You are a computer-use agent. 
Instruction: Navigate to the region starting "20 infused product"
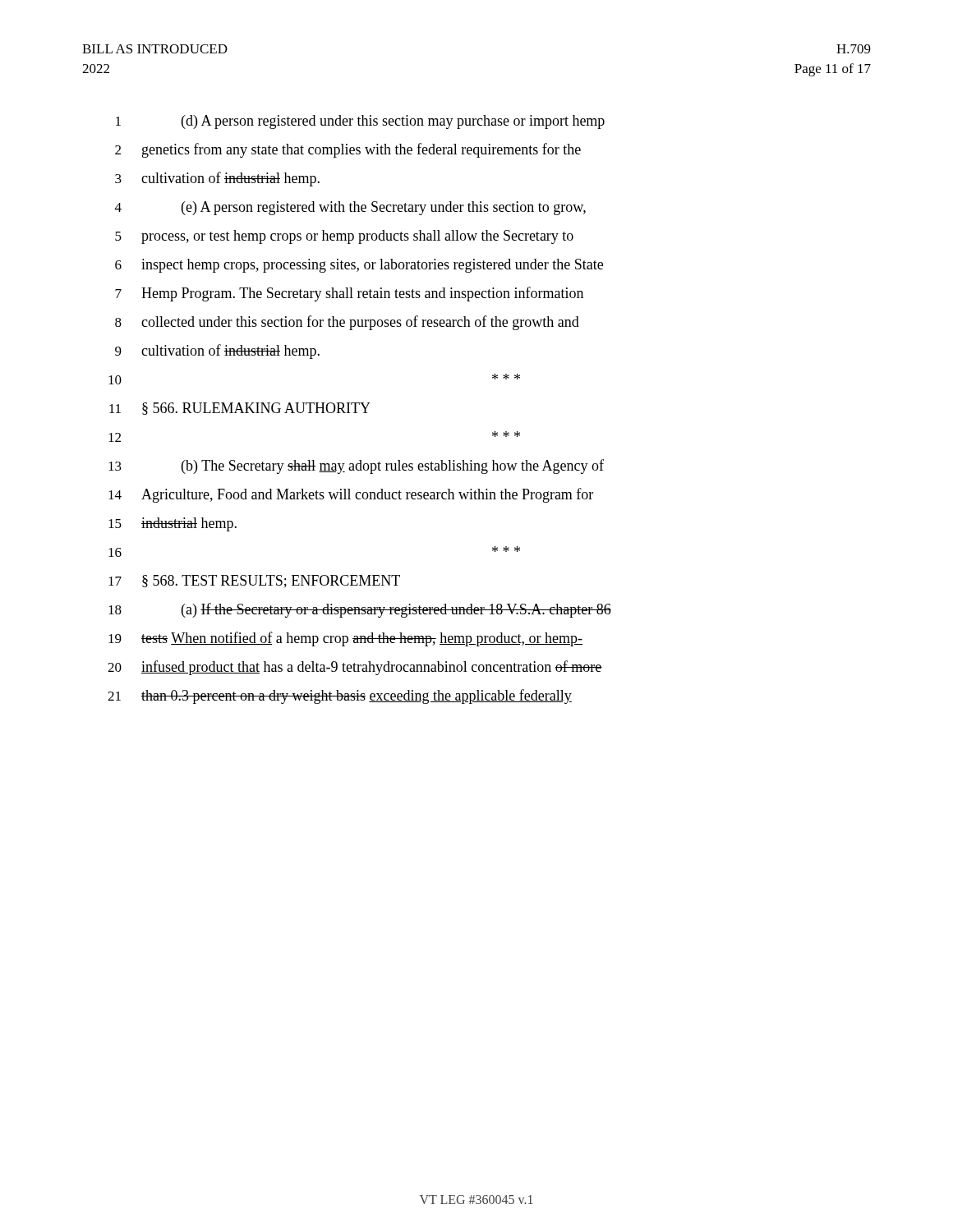[476, 667]
